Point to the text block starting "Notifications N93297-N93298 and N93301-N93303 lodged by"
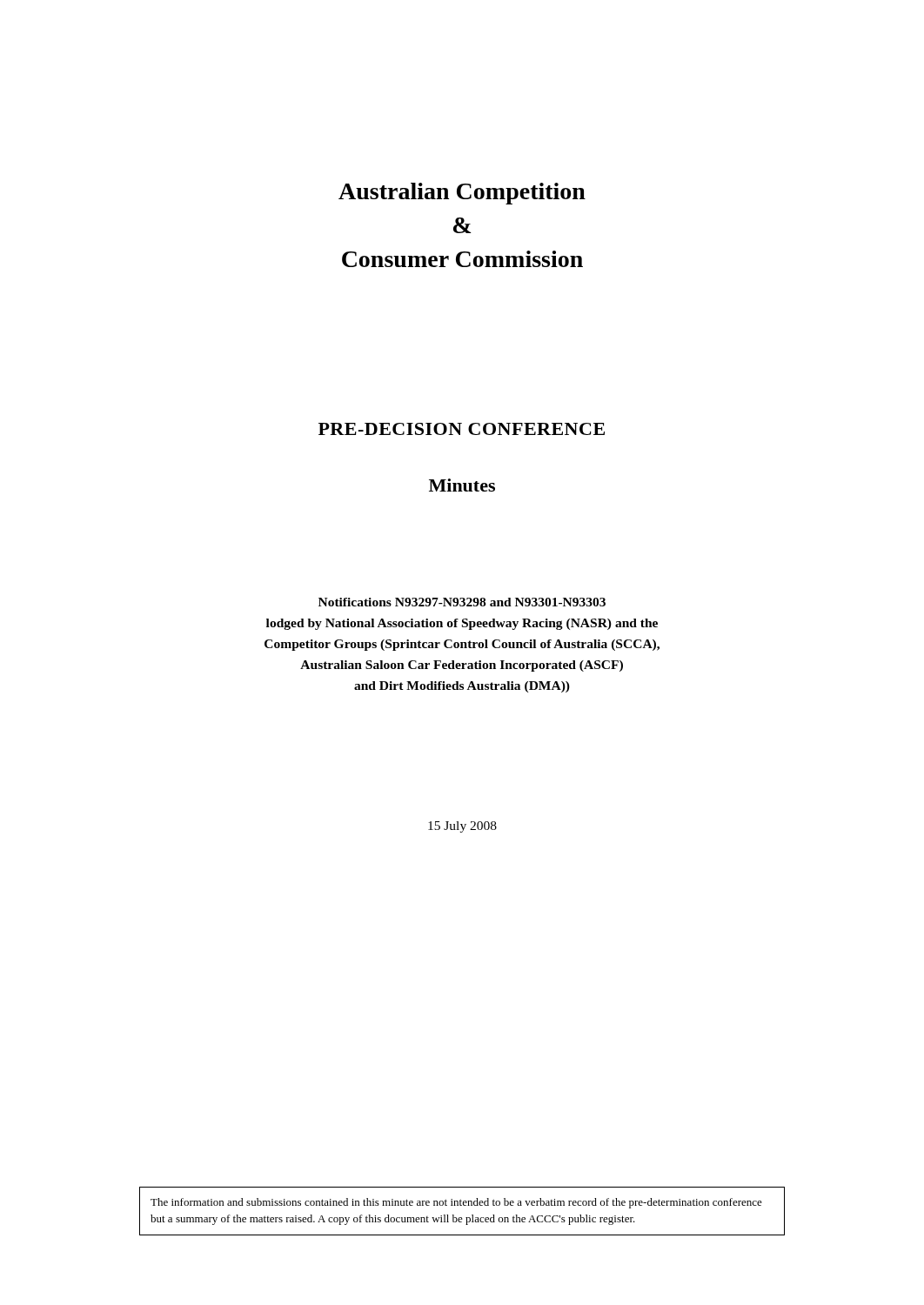The width and height of the screenshot is (924, 1305). 462,644
